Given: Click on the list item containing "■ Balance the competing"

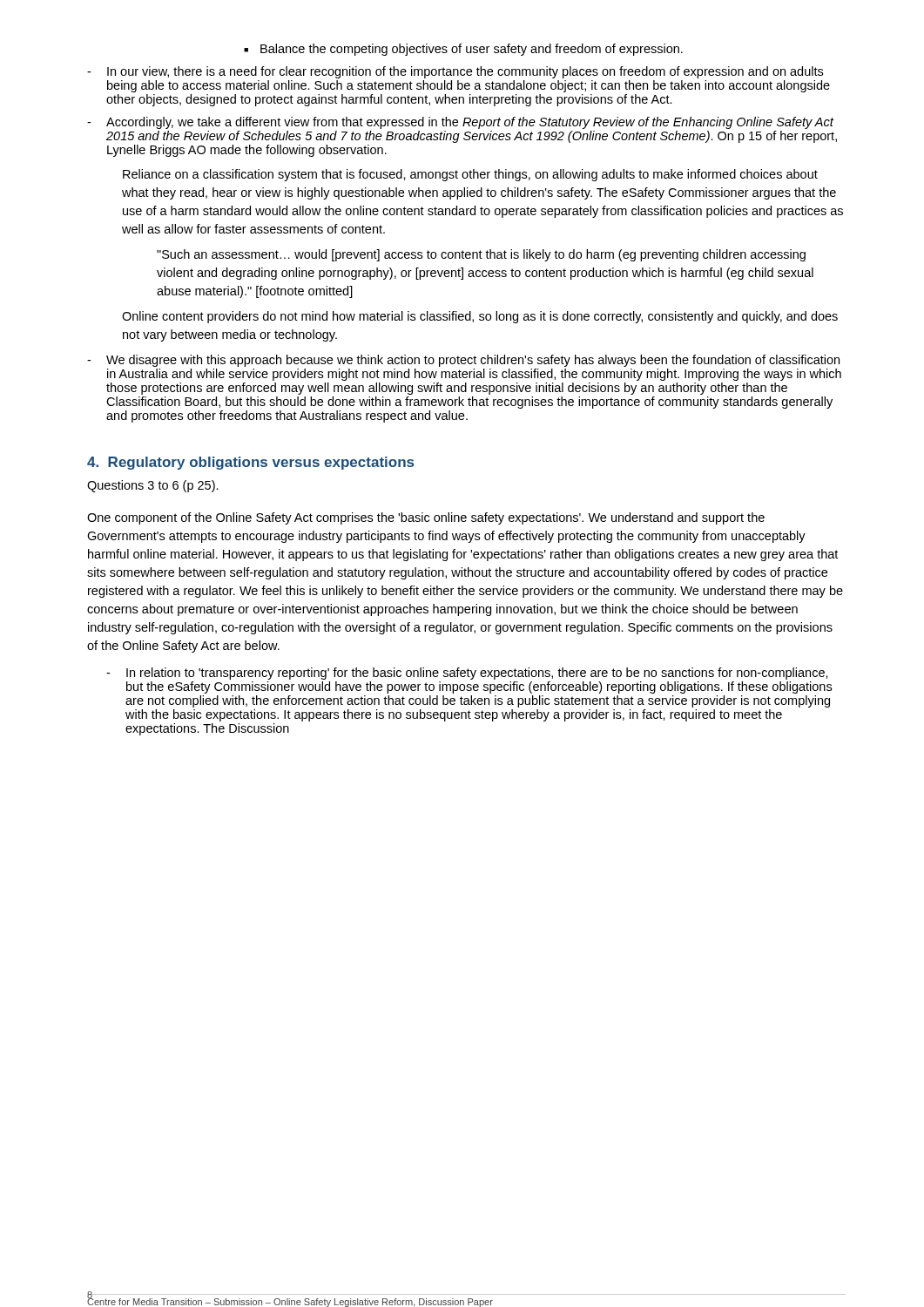Looking at the screenshot, I should pos(545,49).
